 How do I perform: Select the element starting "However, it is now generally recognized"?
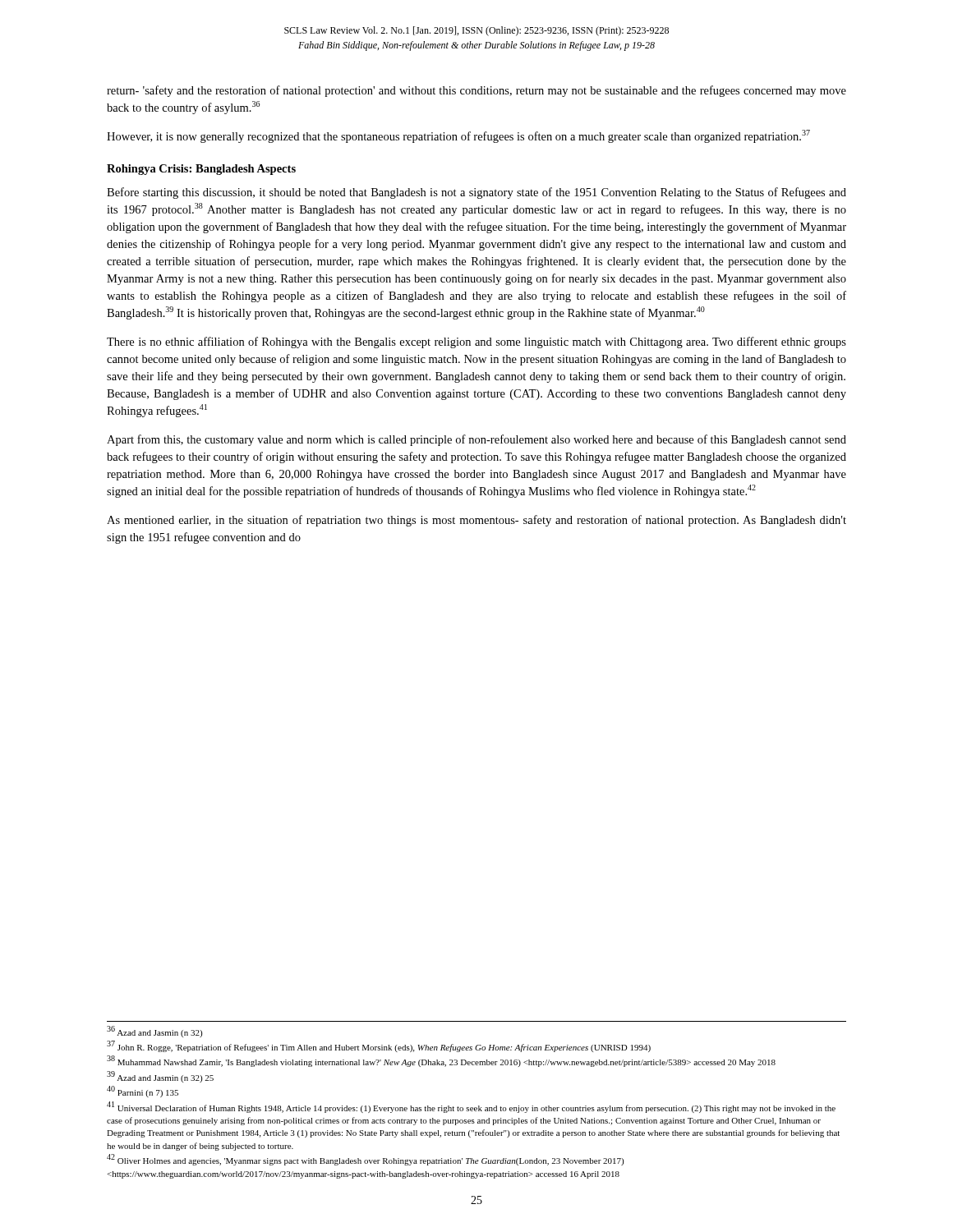(x=458, y=136)
